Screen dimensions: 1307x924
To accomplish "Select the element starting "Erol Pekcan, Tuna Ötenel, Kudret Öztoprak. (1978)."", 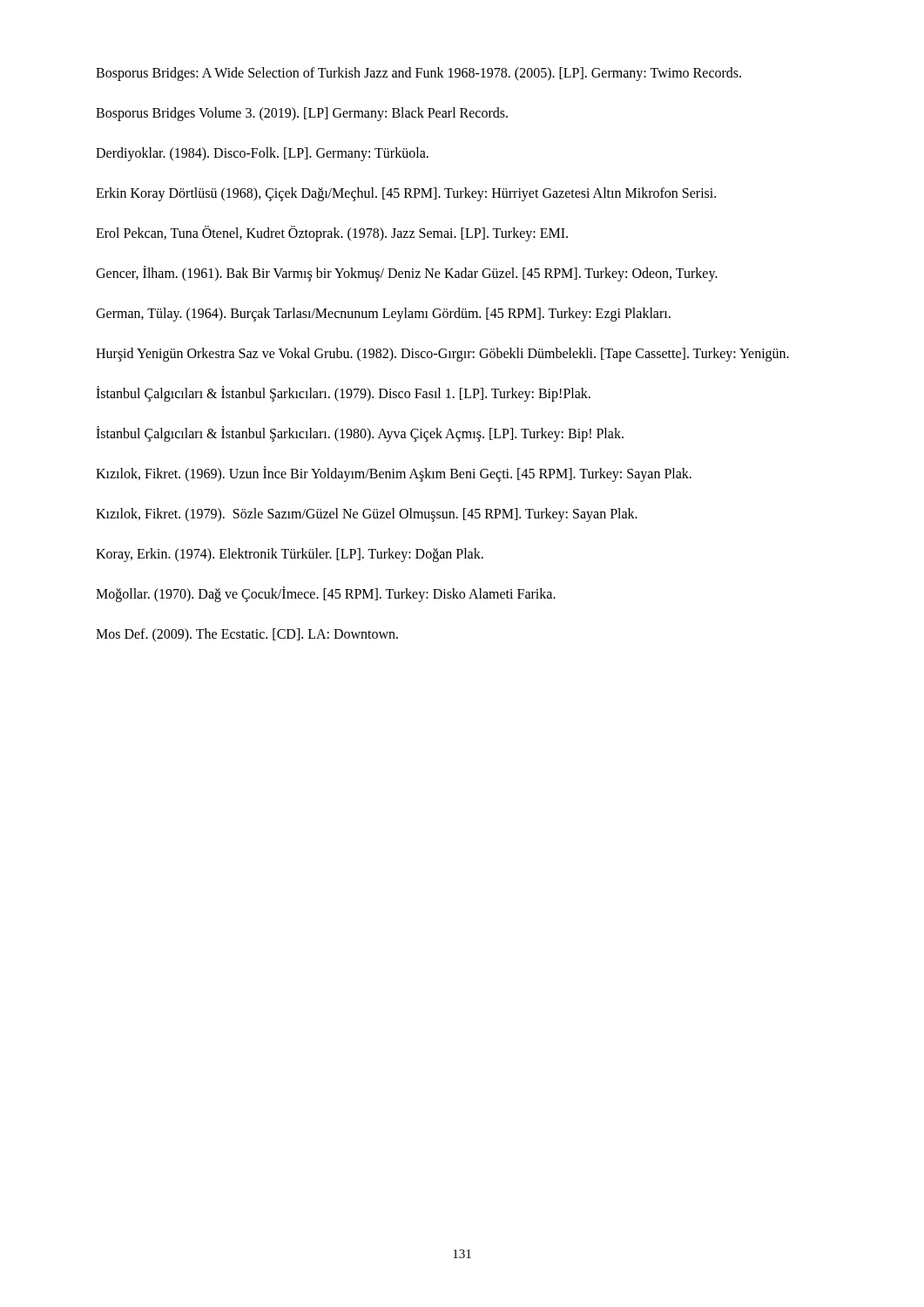I will [332, 233].
